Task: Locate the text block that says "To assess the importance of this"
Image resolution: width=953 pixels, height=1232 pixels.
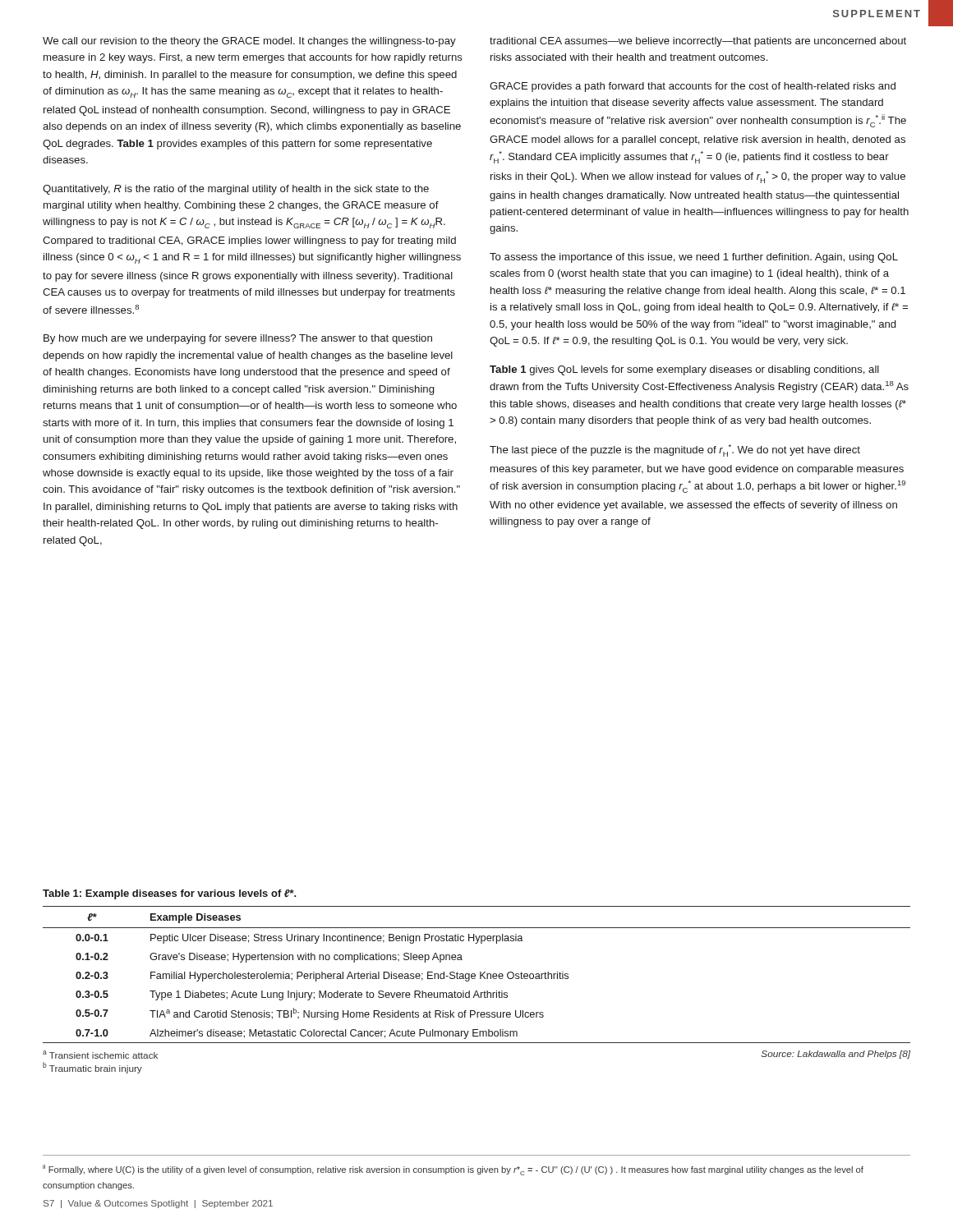Action: pyautogui.click(x=700, y=299)
